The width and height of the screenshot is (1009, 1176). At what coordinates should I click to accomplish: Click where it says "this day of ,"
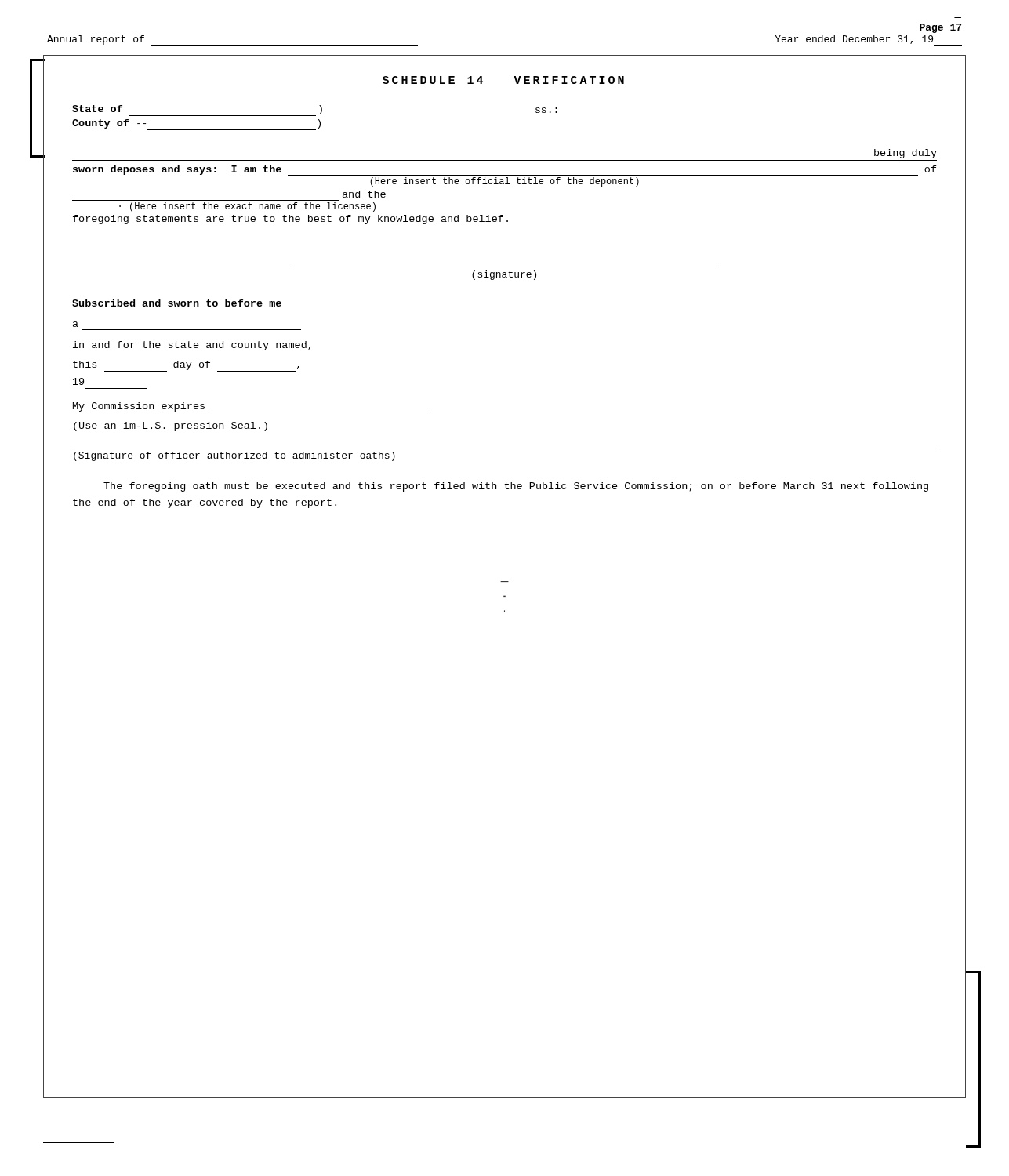pyautogui.click(x=187, y=365)
